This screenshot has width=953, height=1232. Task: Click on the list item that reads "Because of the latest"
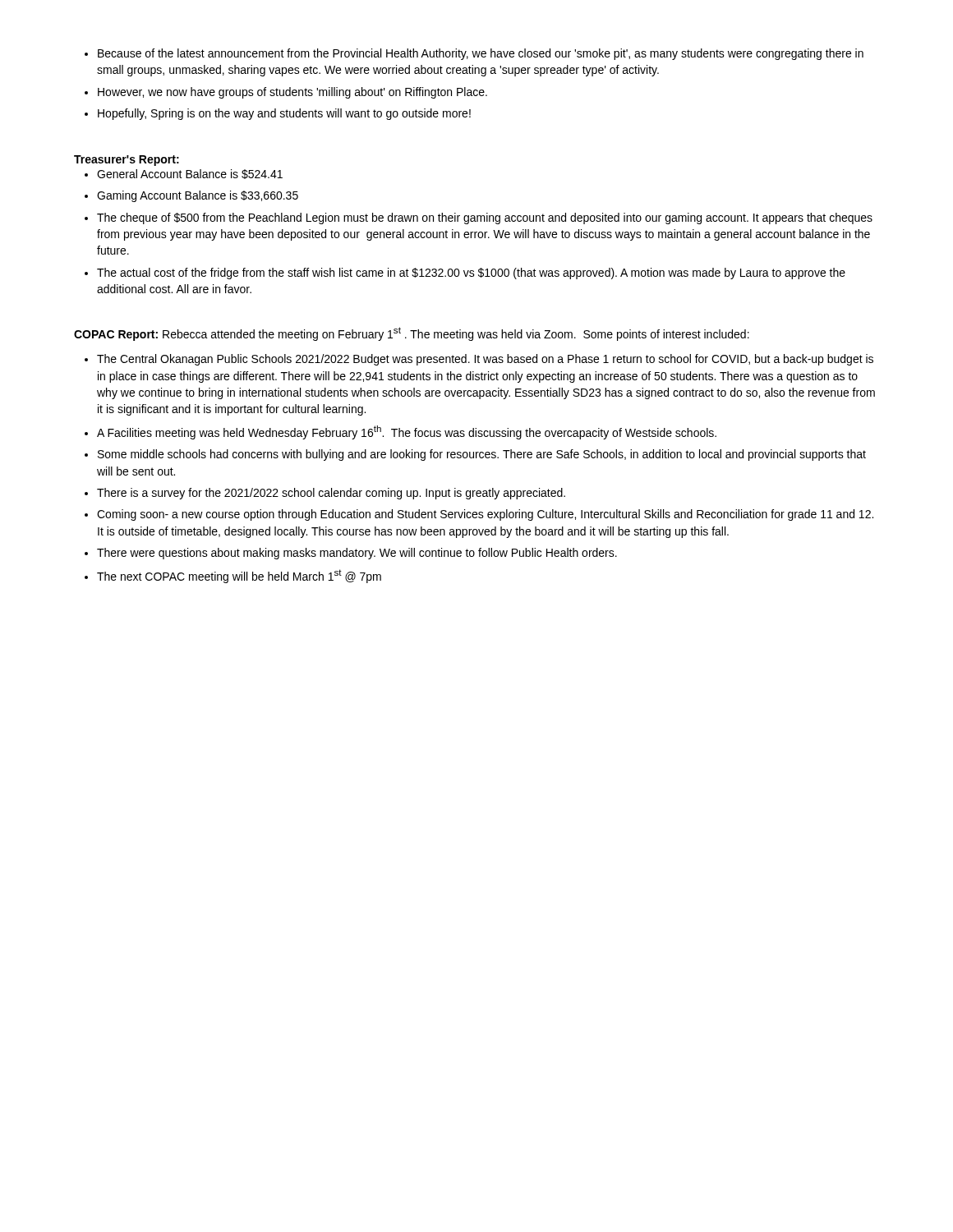pos(476,62)
